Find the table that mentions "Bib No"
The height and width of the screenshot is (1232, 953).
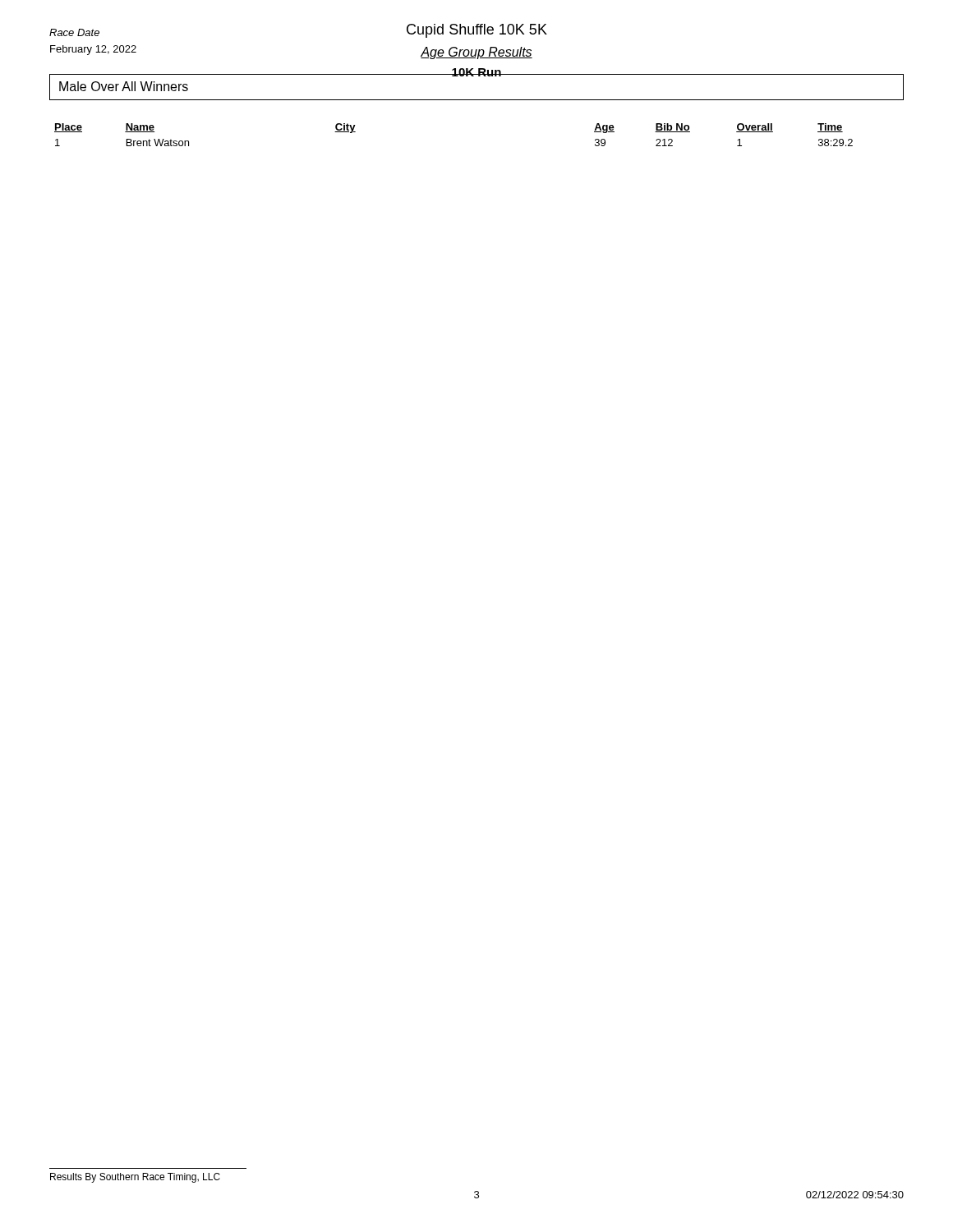tap(476, 135)
